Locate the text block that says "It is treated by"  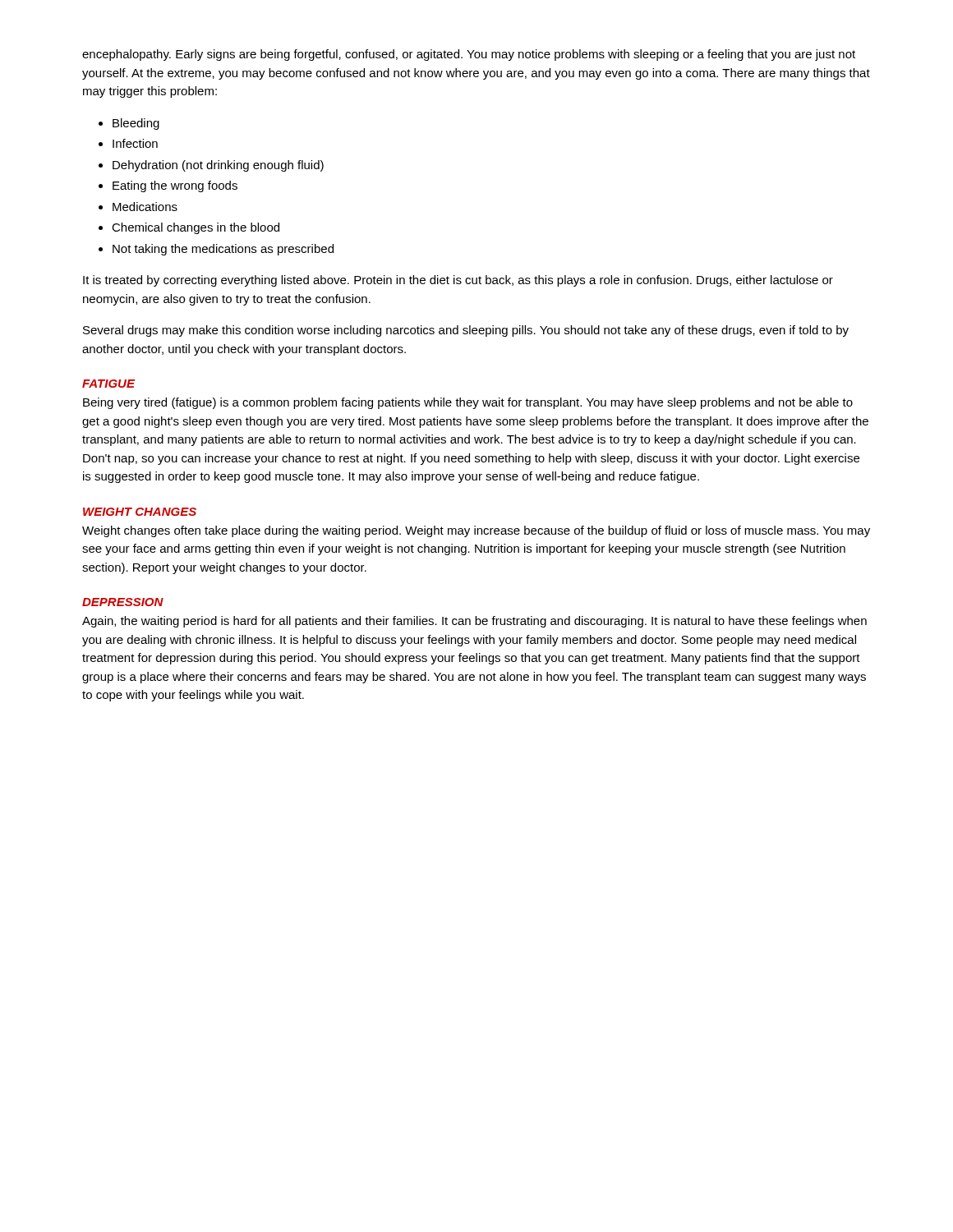476,290
